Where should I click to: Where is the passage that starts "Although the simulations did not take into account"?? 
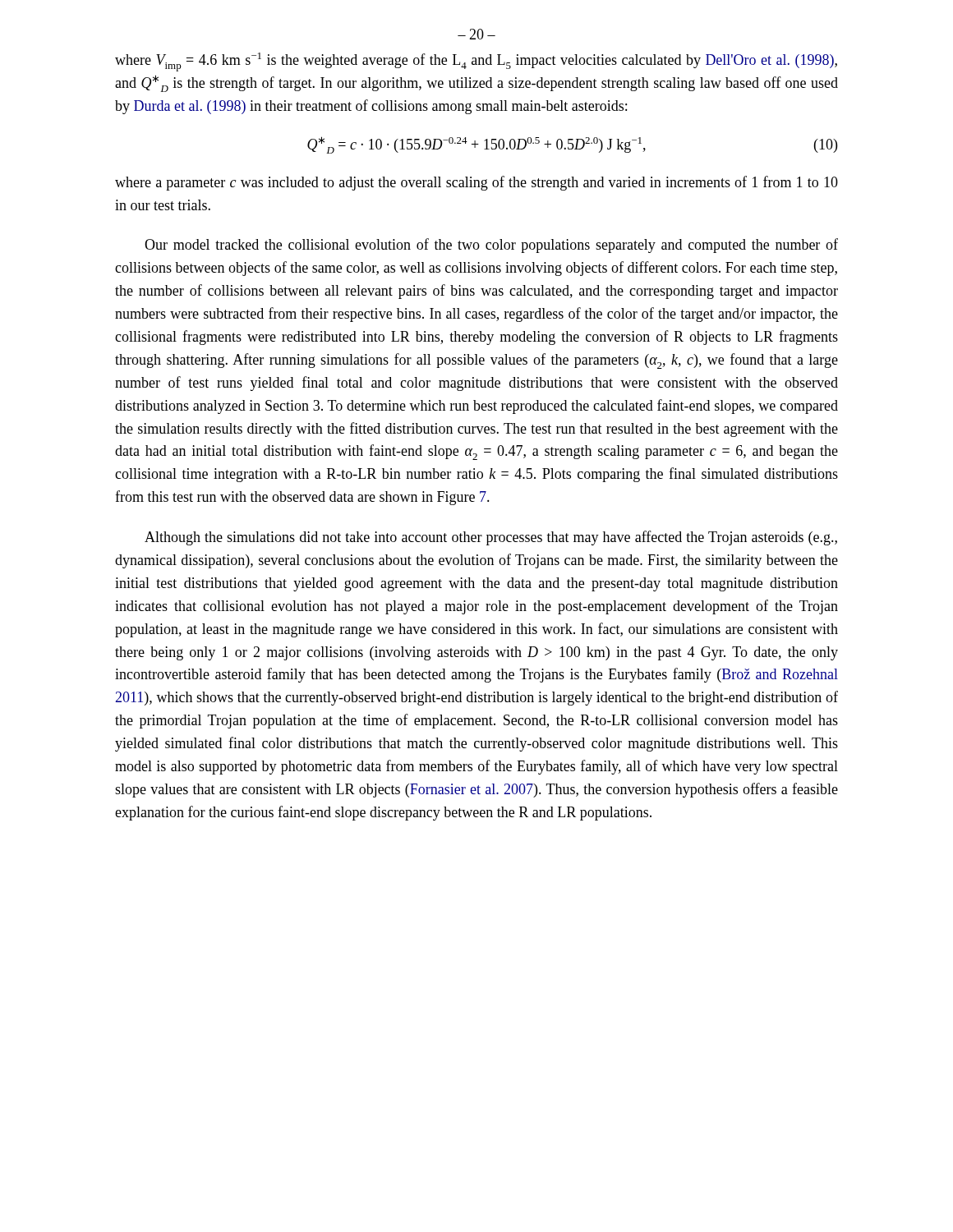click(476, 675)
